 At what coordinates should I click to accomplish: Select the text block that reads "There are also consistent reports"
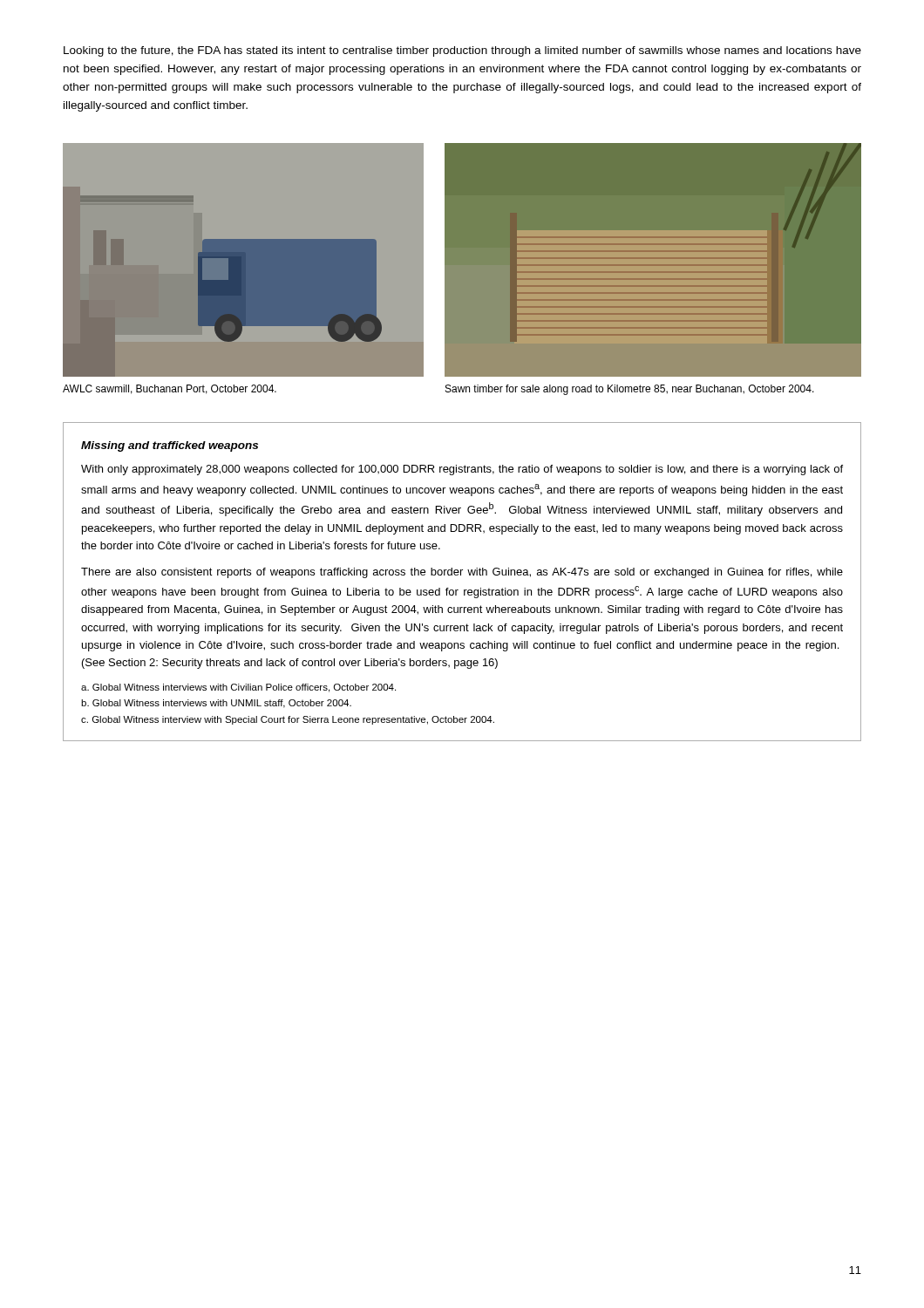pos(462,617)
